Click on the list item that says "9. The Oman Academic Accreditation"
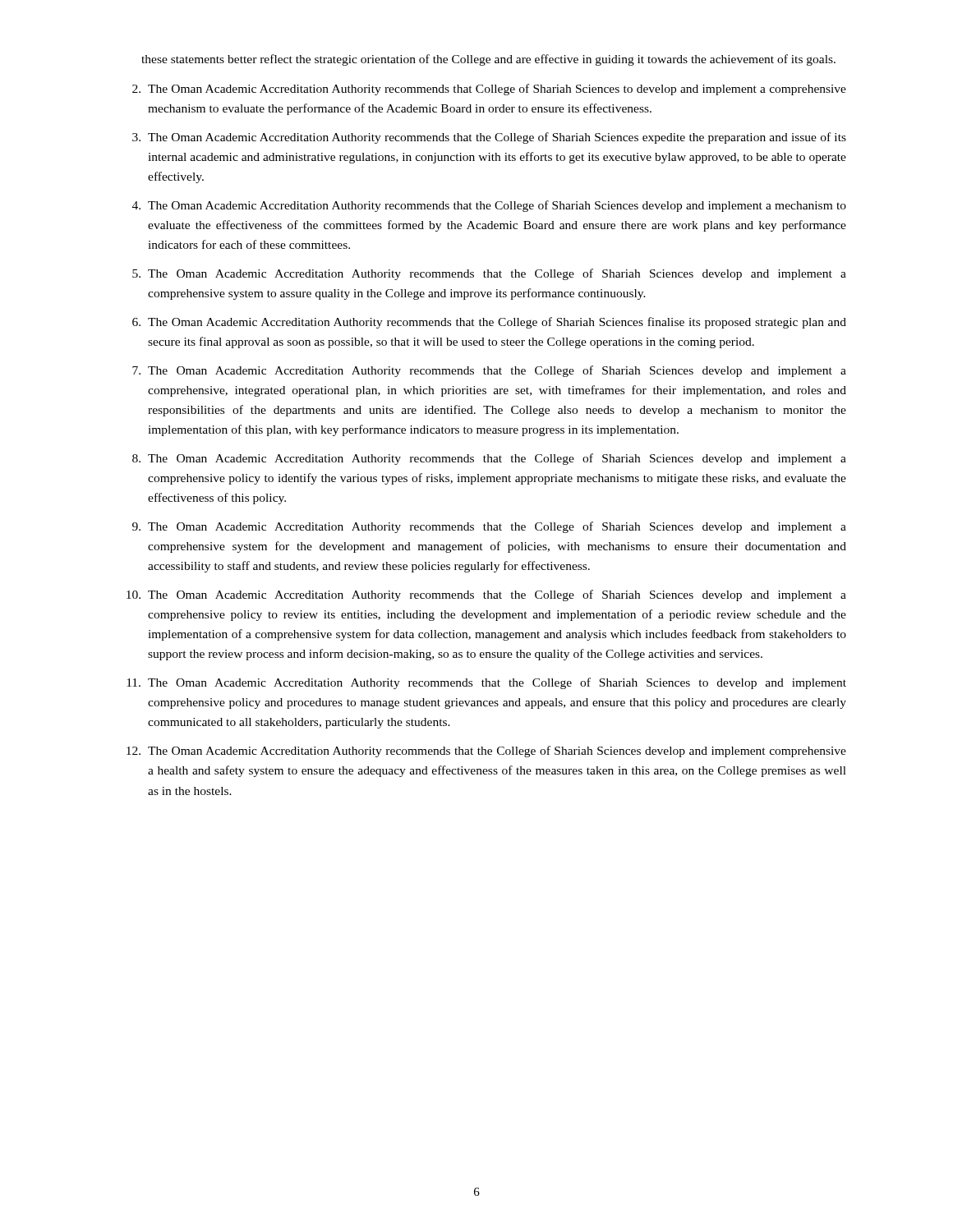953x1232 pixels. pyautogui.click(x=476, y=546)
